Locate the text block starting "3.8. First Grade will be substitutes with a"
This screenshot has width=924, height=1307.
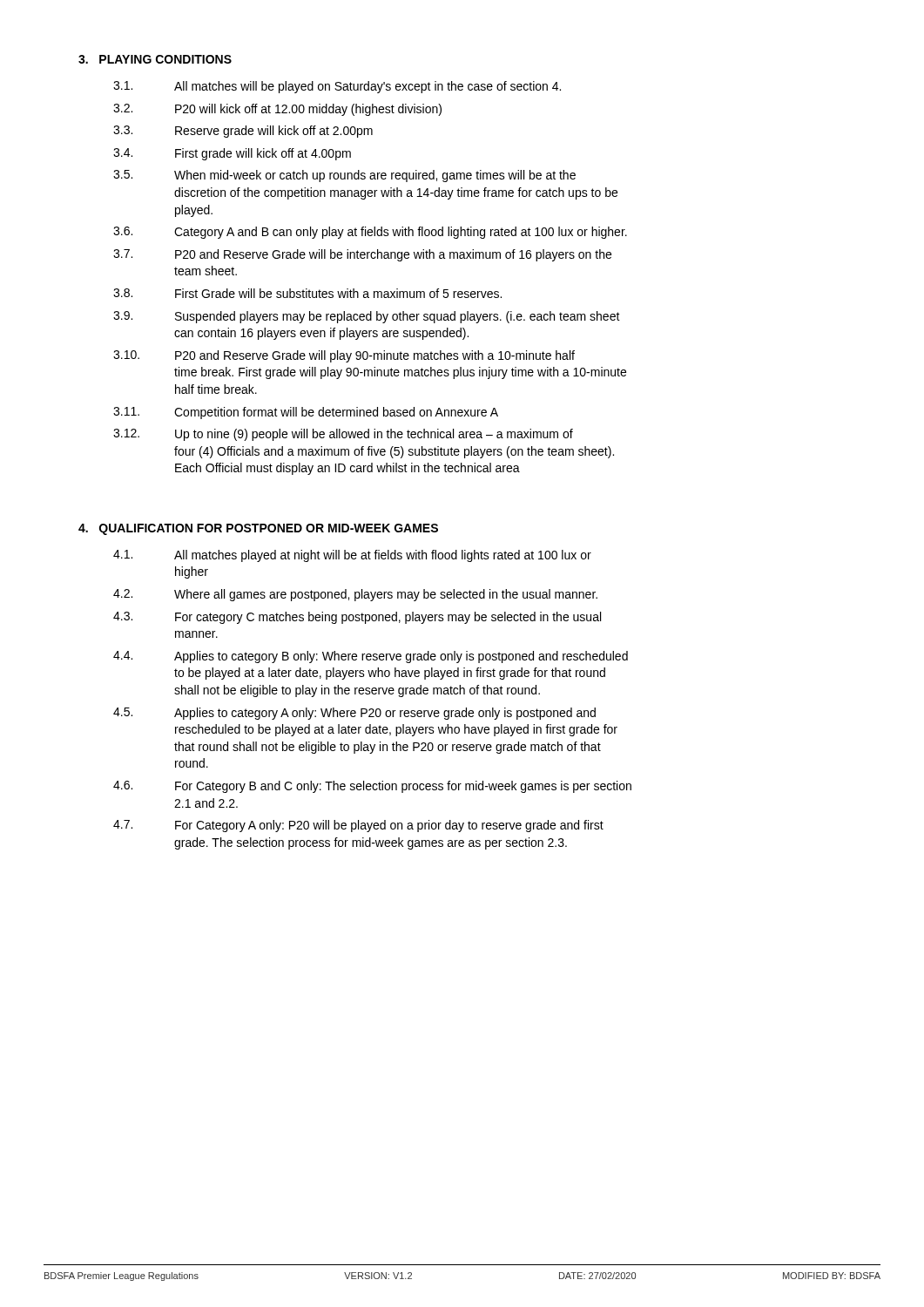308,294
